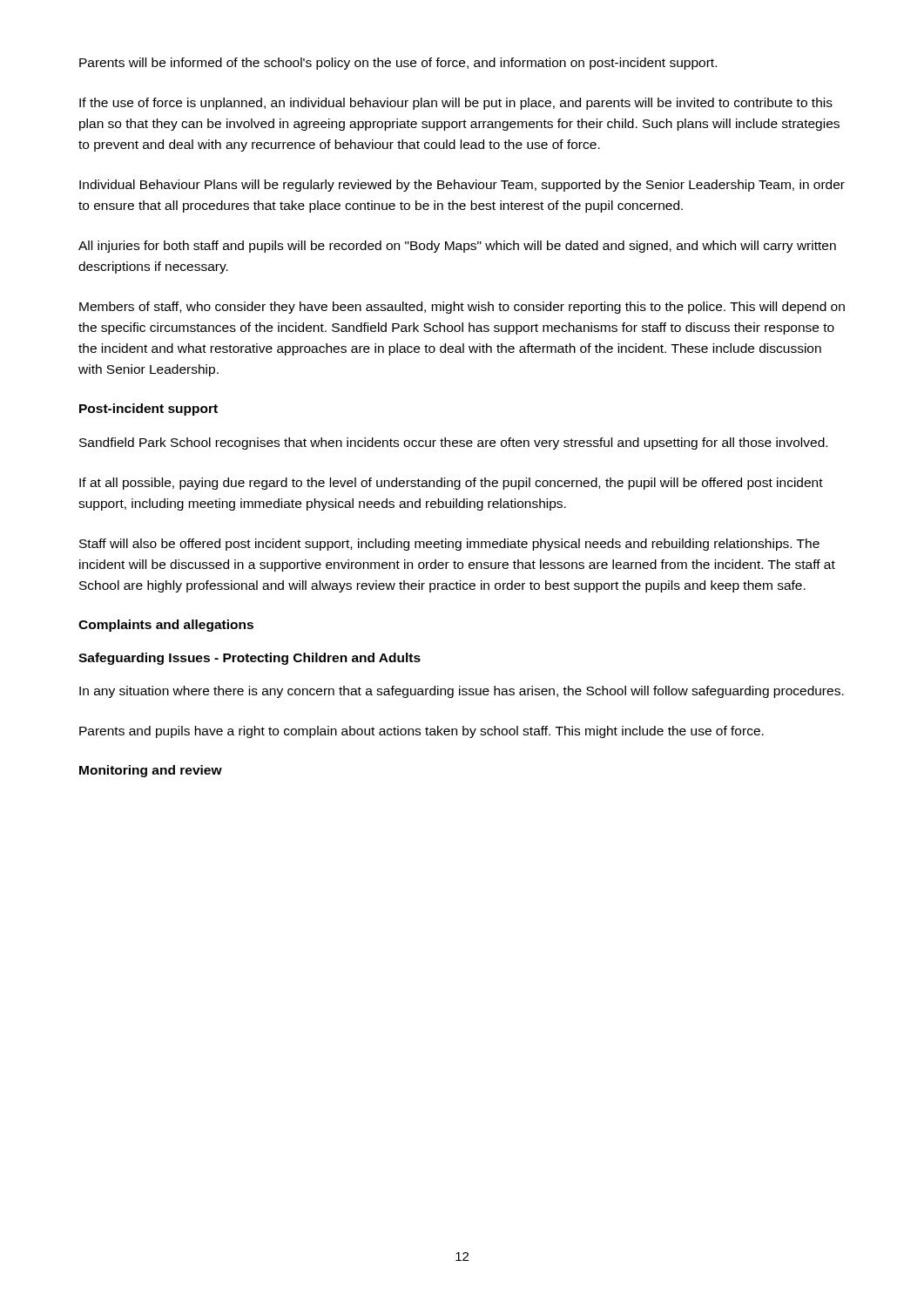
Task: Click the passage that begins "Parents and pupils have a right to"
Action: pos(421,731)
